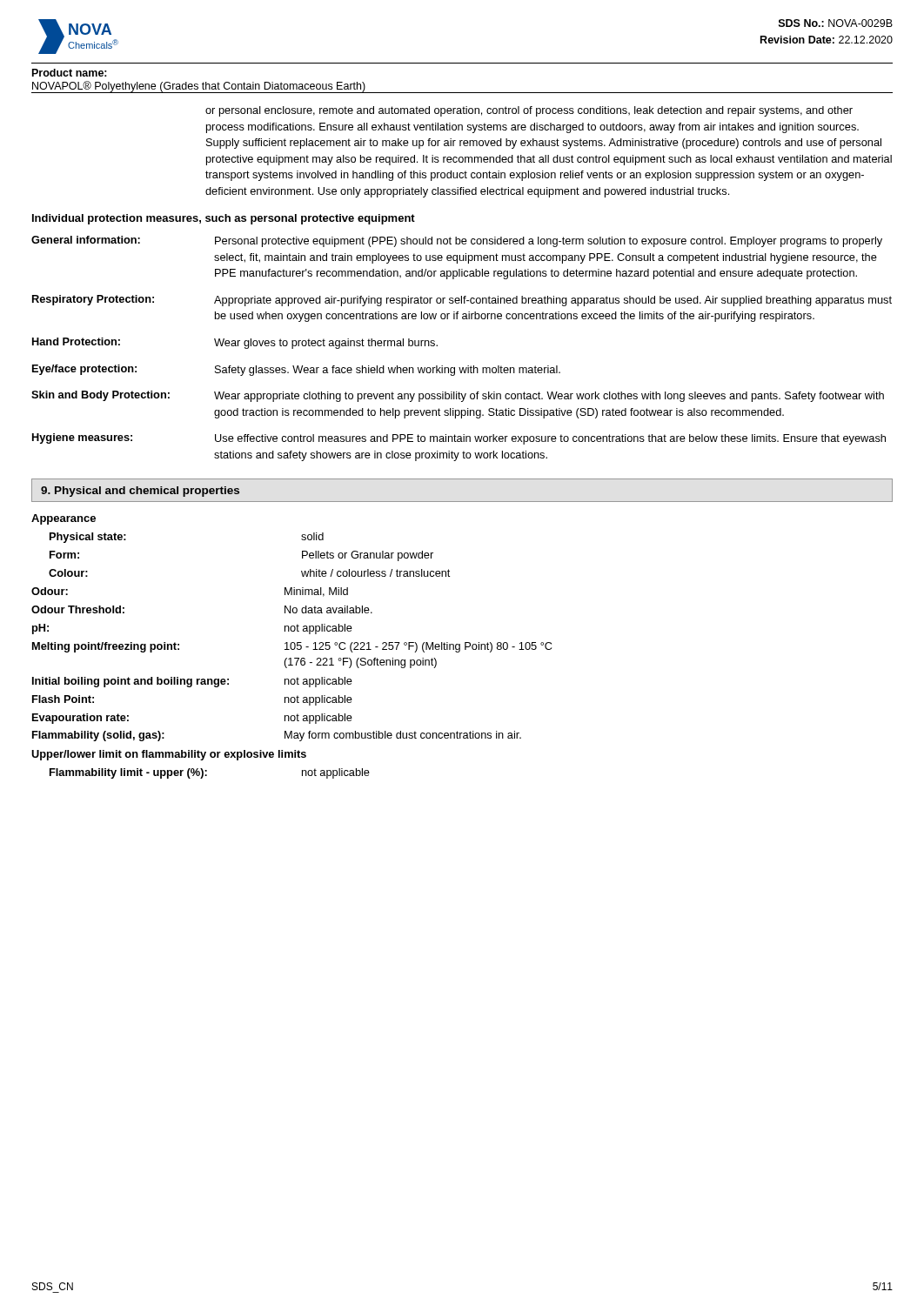The height and width of the screenshot is (1305, 924).
Task: Point to the text block starting "Flash Point: not applicable"
Action: pyautogui.click(x=67, y=700)
